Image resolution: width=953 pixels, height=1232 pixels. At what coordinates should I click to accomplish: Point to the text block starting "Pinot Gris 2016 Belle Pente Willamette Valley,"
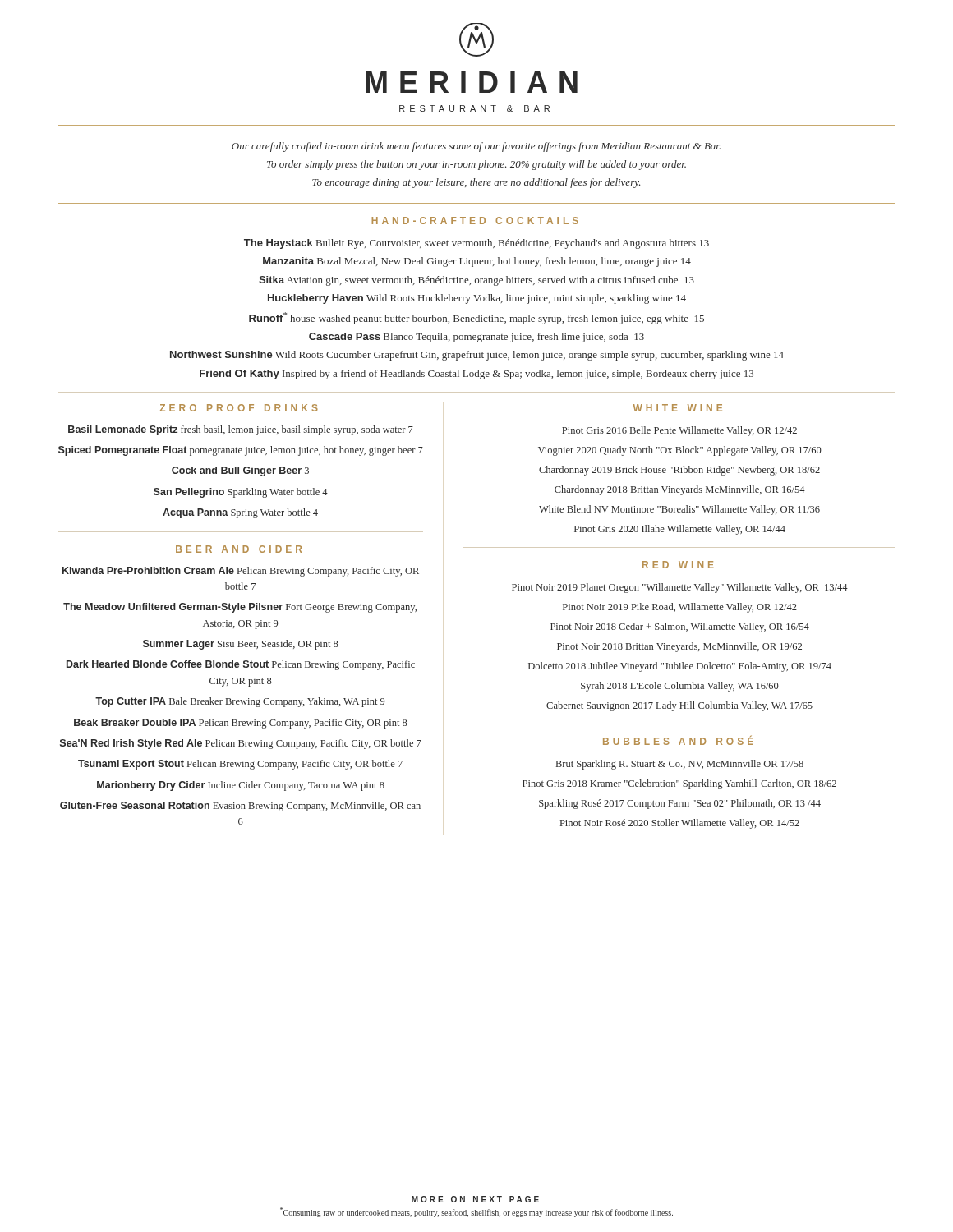tap(679, 430)
